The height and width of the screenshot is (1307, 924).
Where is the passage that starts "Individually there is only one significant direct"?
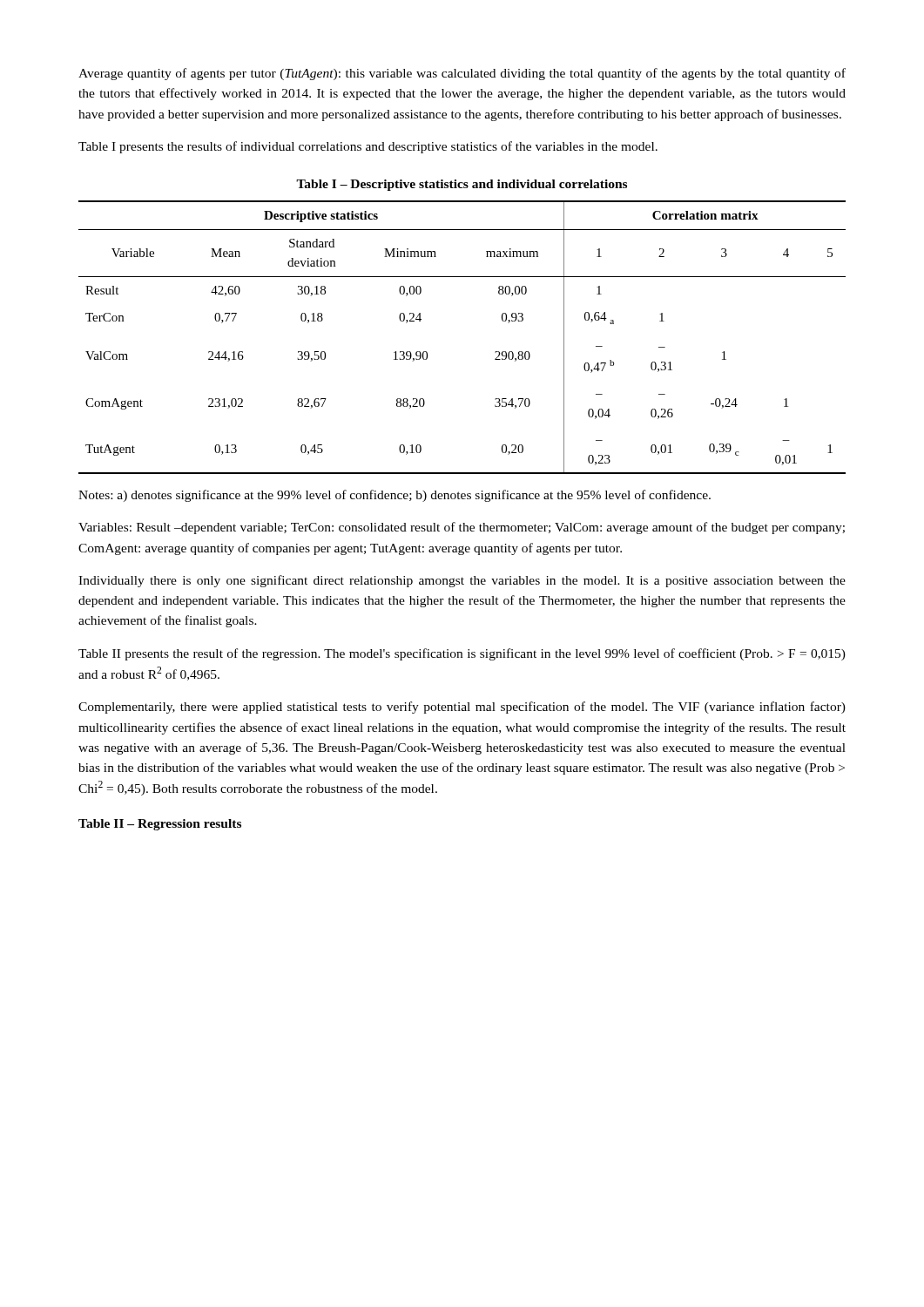point(462,600)
